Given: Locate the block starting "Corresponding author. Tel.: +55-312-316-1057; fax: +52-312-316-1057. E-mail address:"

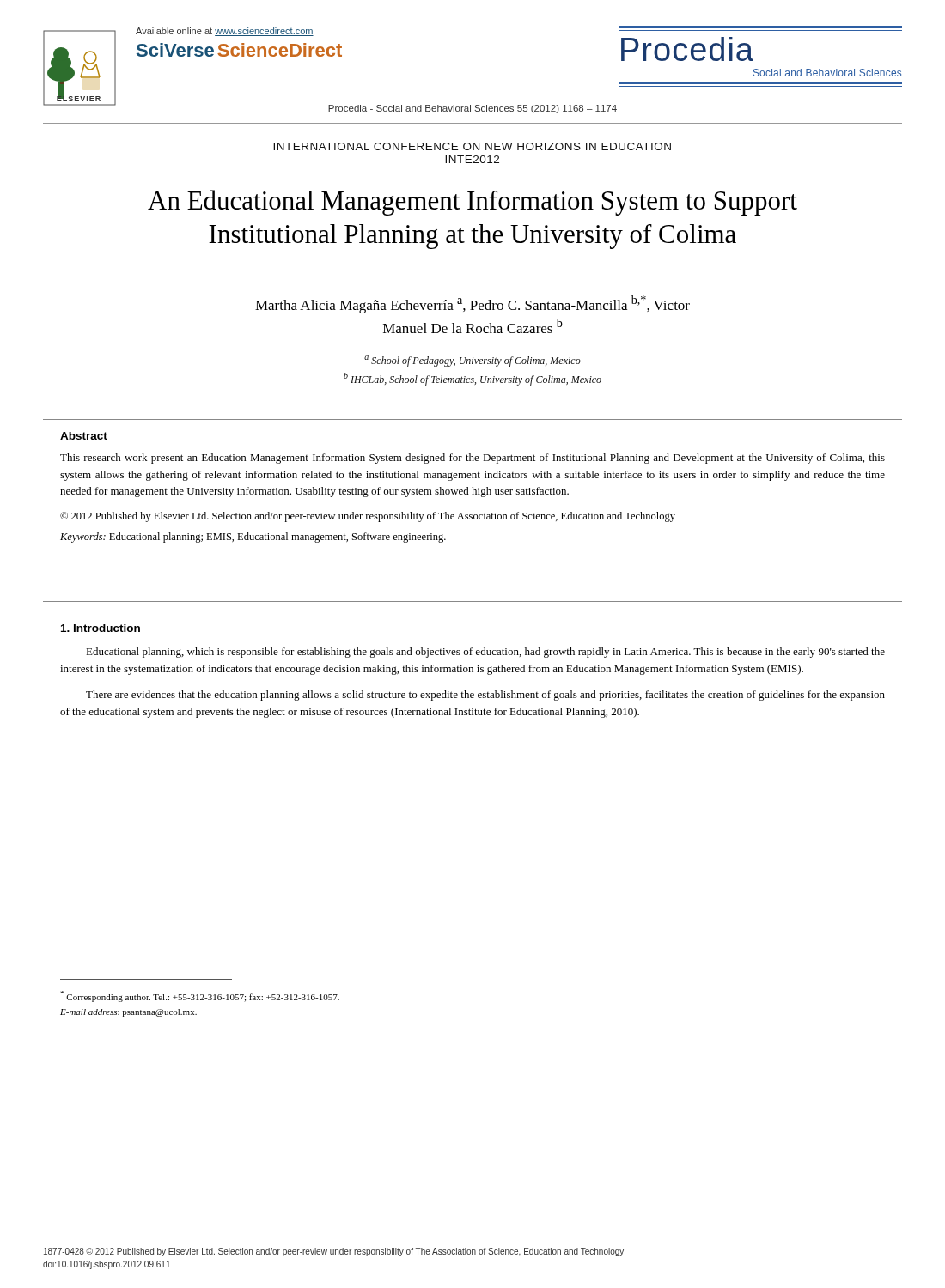Looking at the screenshot, I should pyautogui.click(x=200, y=1003).
